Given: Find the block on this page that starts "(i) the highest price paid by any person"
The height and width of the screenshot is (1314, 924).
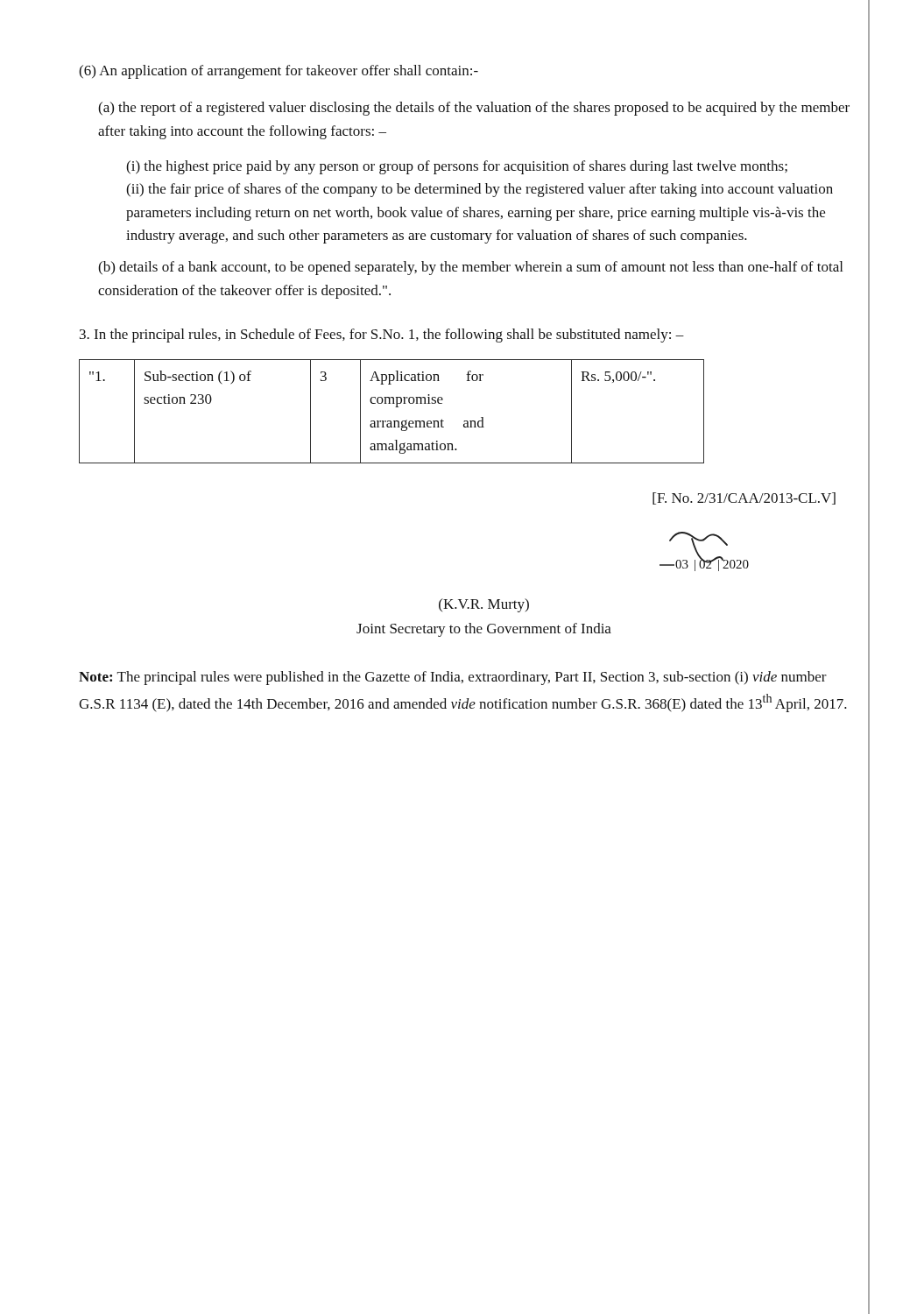Looking at the screenshot, I should tap(480, 201).
